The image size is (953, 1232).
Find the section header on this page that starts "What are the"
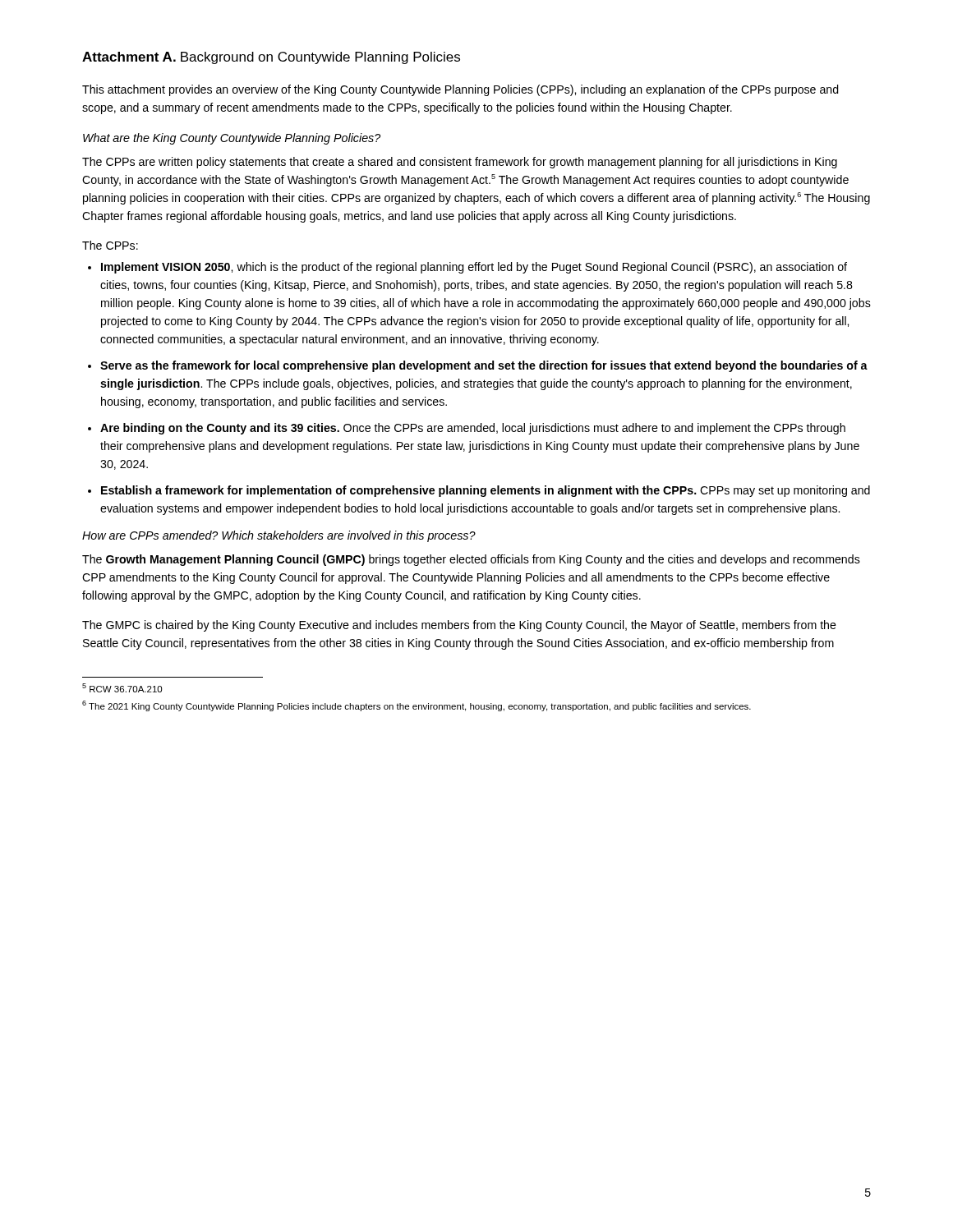point(231,138)
